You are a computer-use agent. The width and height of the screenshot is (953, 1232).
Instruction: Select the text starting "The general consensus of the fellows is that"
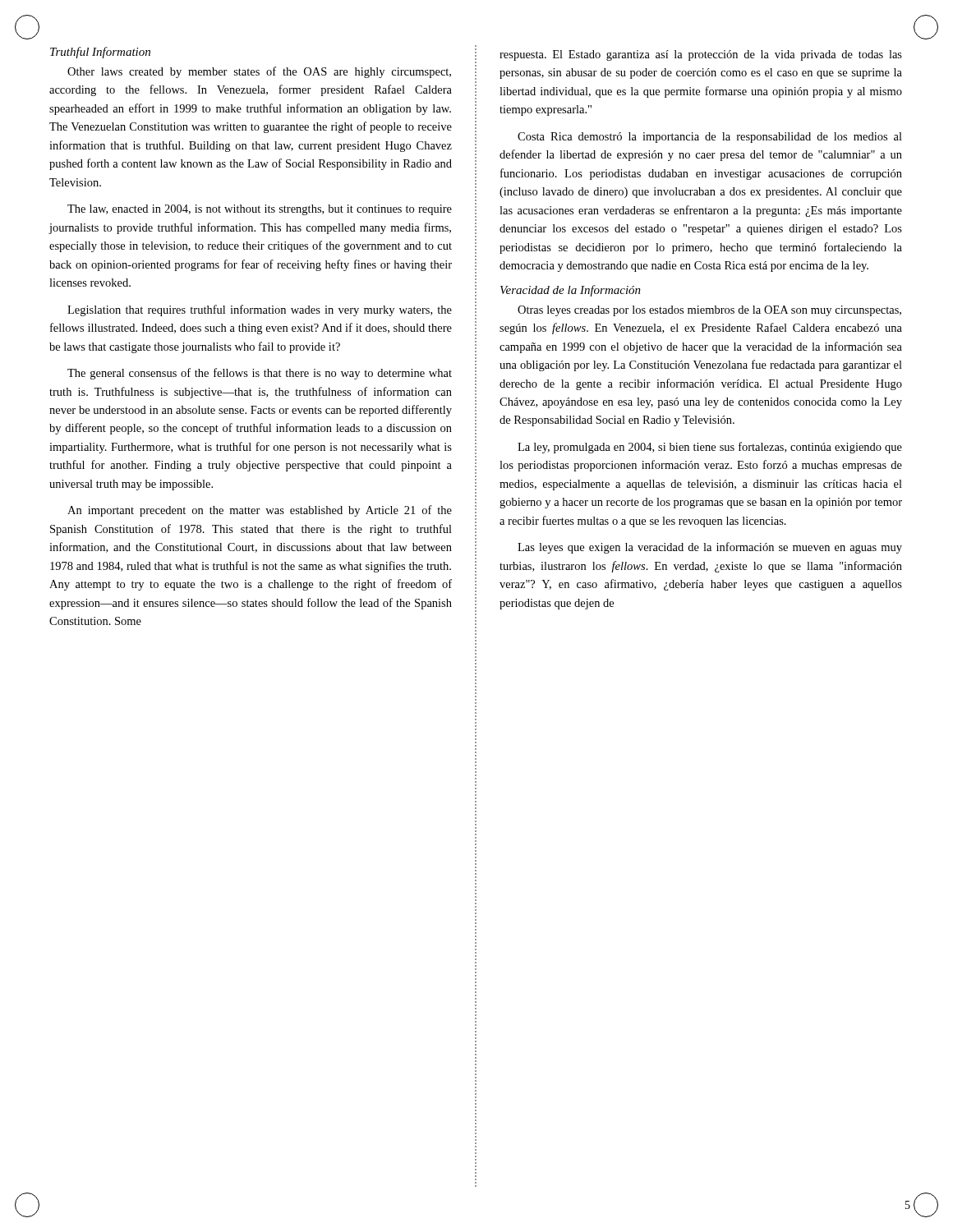[x=251, y=428]
